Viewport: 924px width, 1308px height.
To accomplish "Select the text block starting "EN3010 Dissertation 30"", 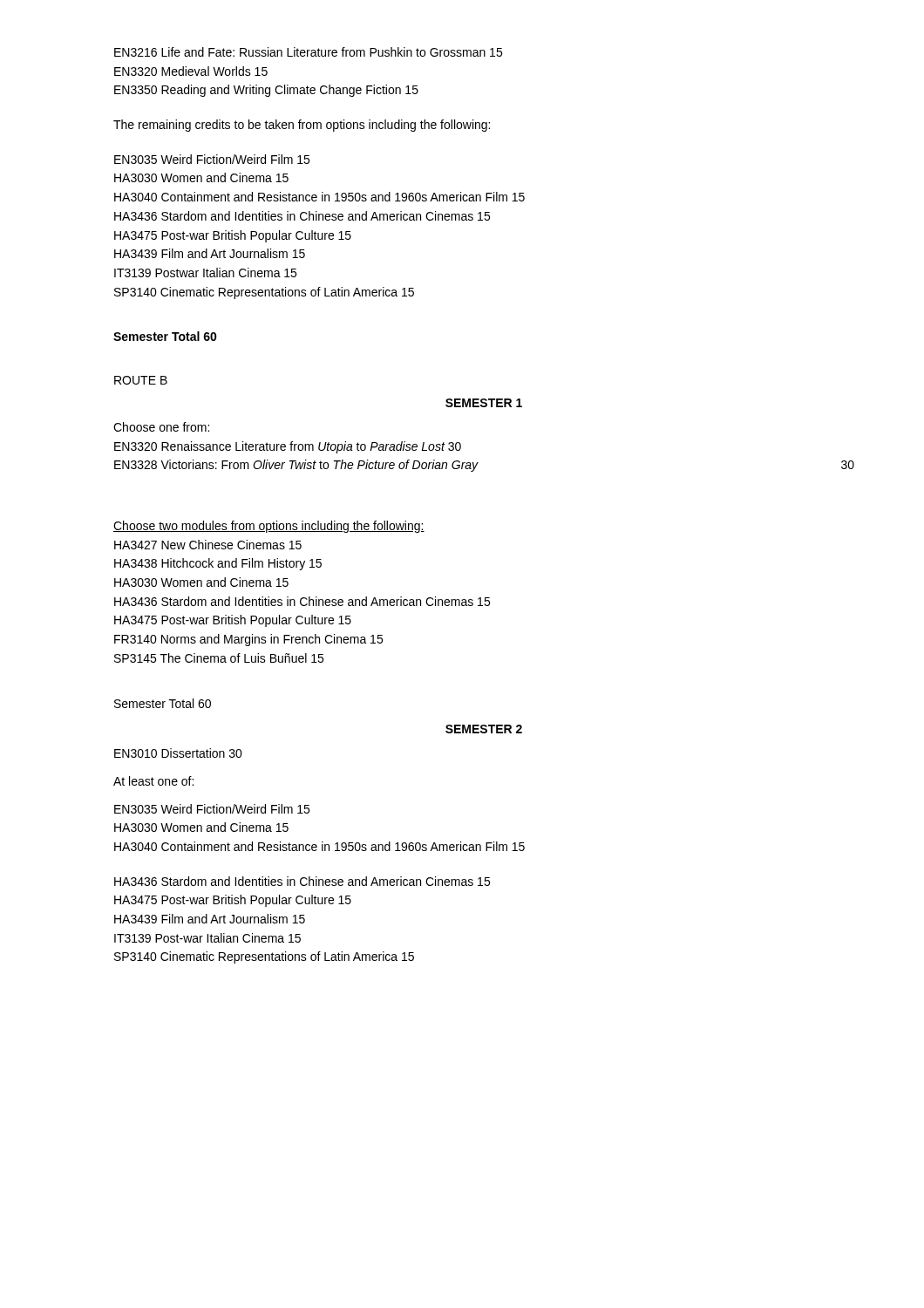I will coord(178,754).
